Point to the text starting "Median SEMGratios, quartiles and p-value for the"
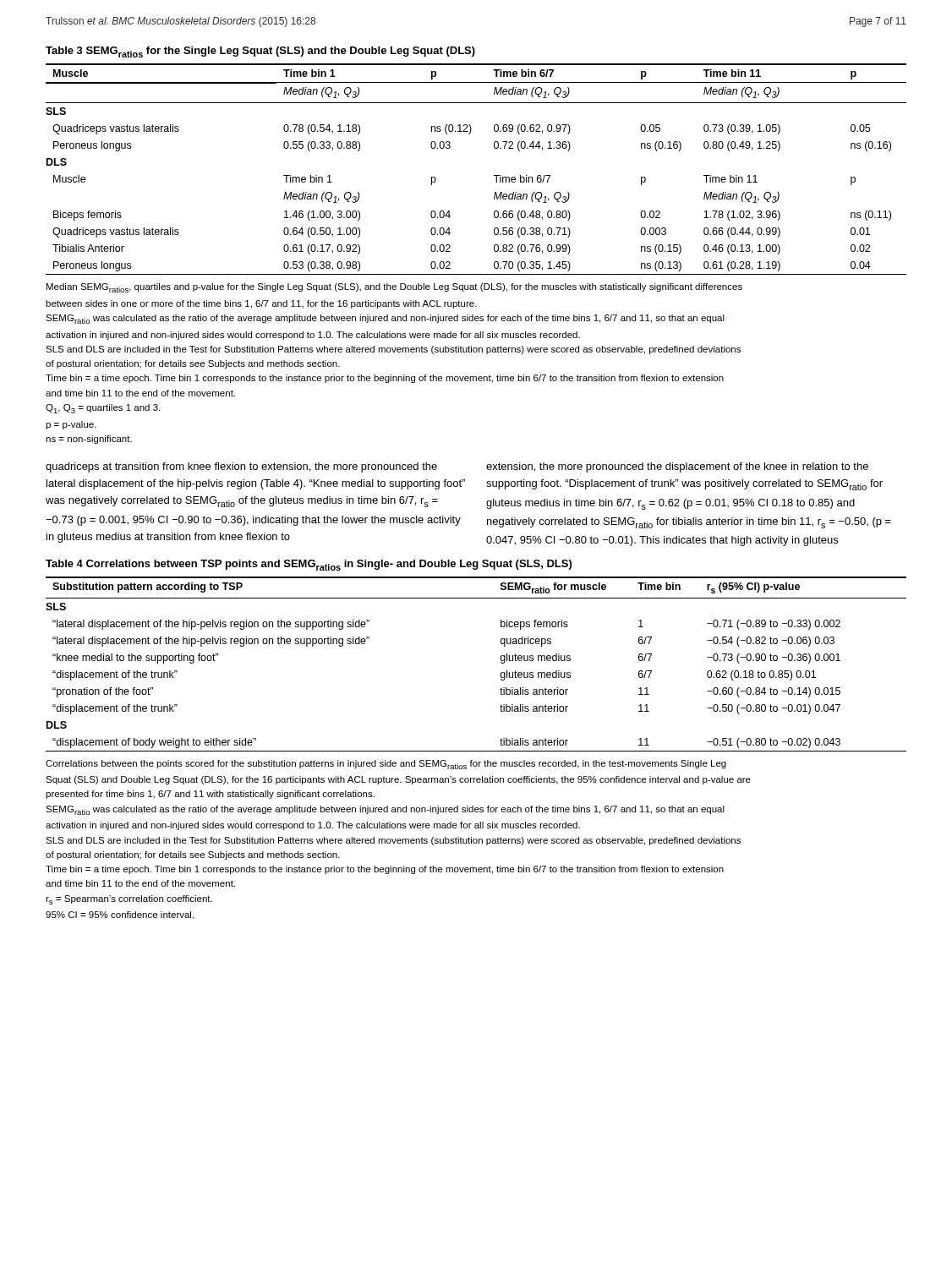952x1268 pixels. 394,363
